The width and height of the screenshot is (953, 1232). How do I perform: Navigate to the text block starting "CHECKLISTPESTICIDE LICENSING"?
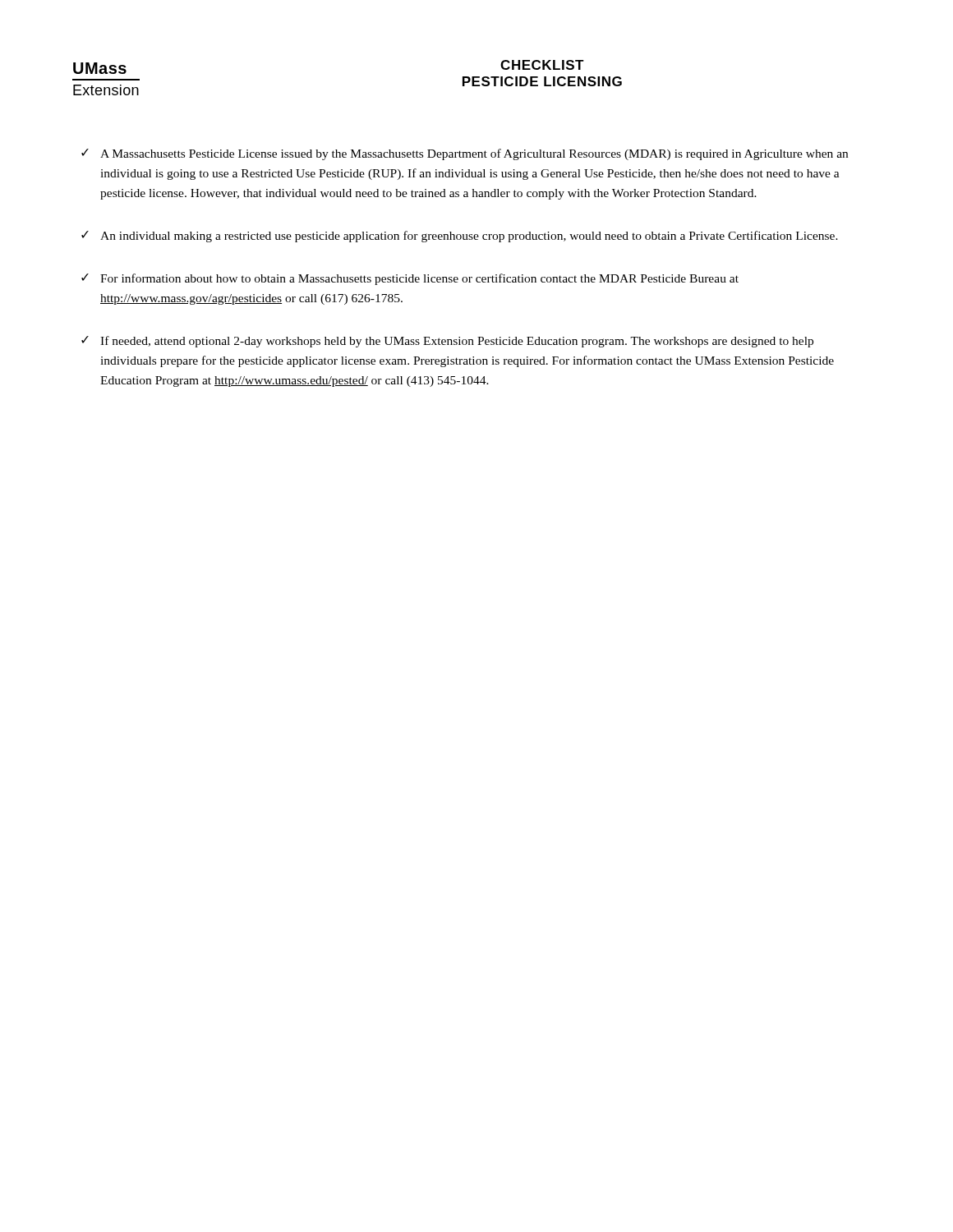pos(542,74)
